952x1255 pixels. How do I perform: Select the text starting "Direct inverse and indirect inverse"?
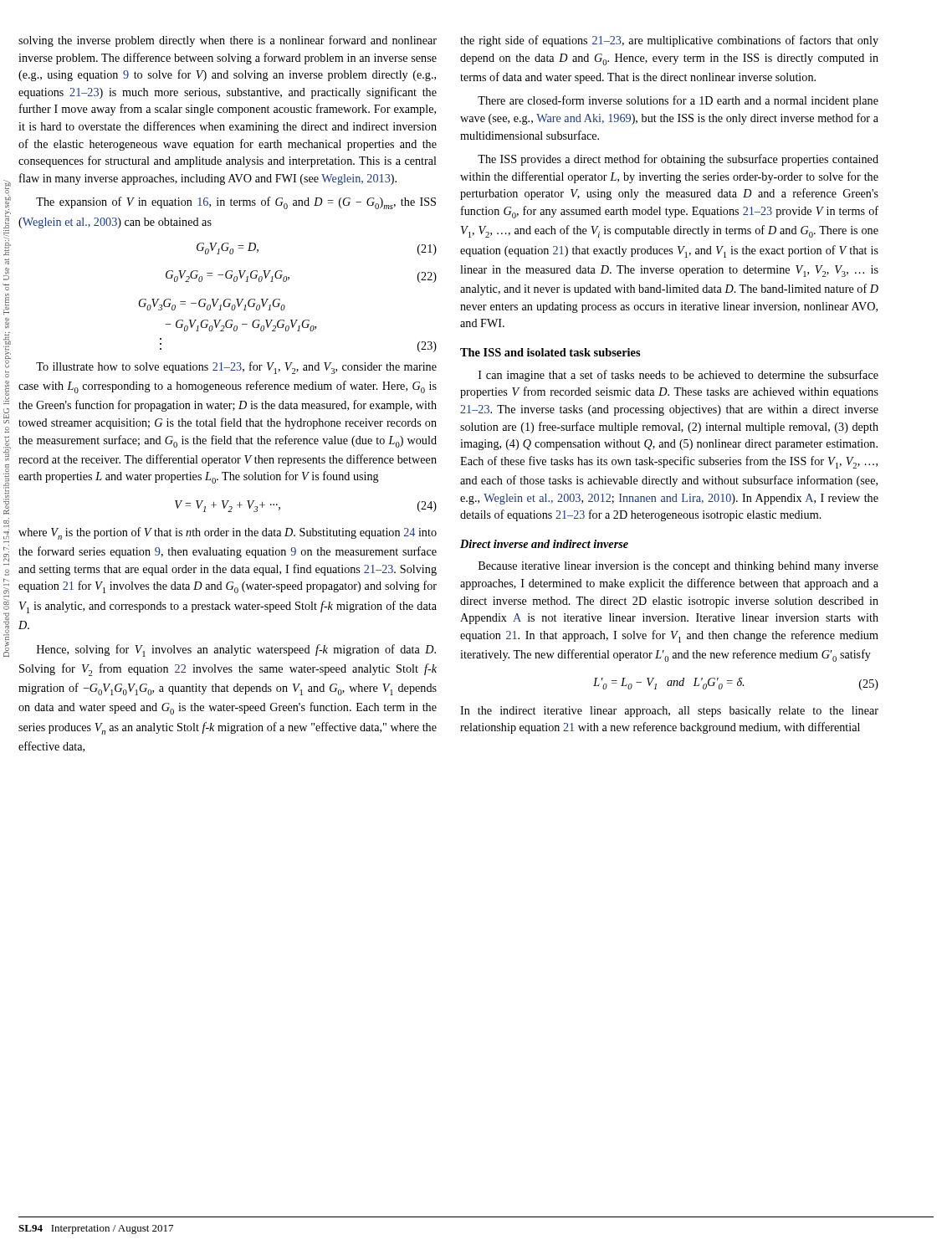coord(544,544)
